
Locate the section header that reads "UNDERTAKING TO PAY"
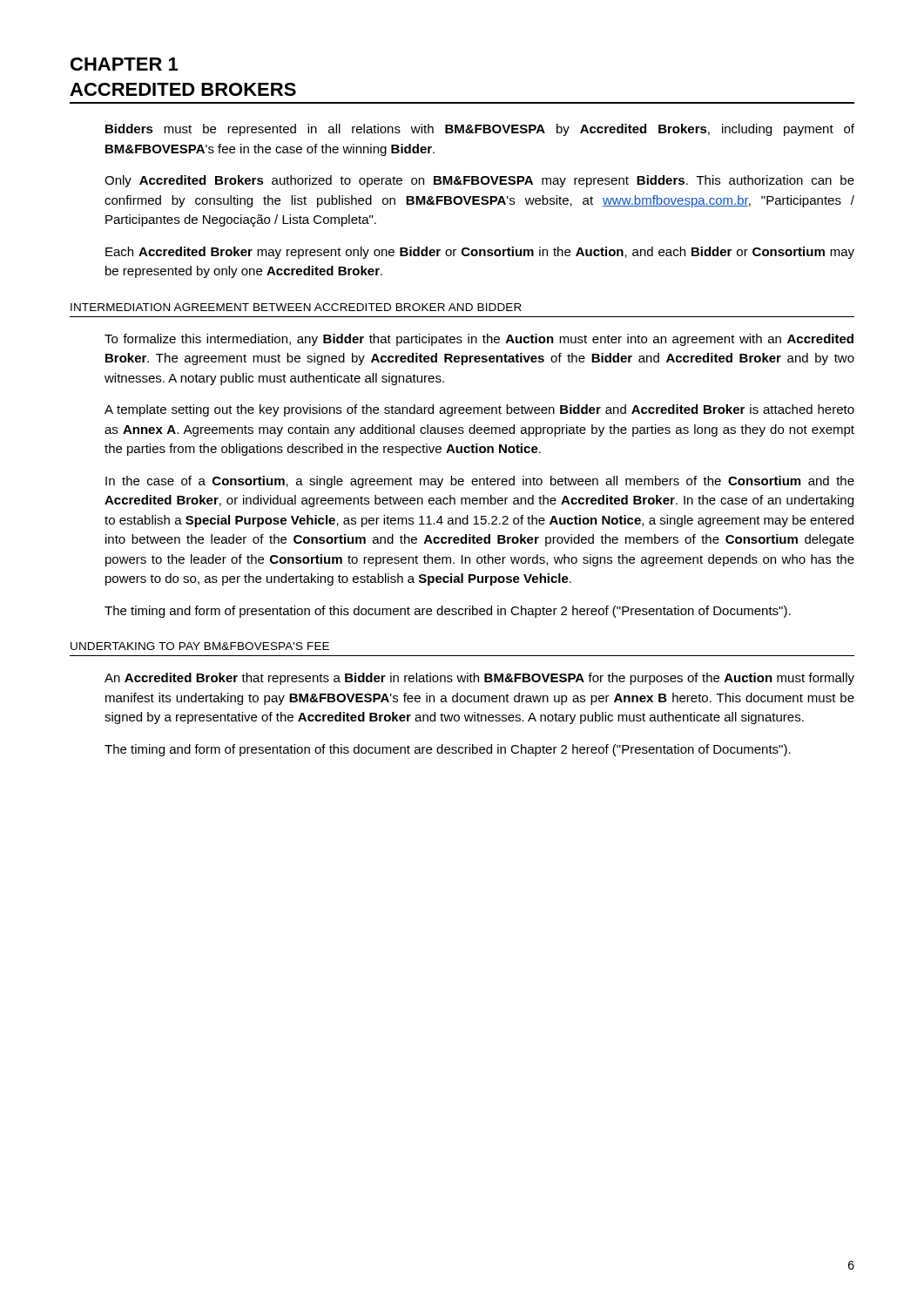pyautogui.click(x=200, y=646)
